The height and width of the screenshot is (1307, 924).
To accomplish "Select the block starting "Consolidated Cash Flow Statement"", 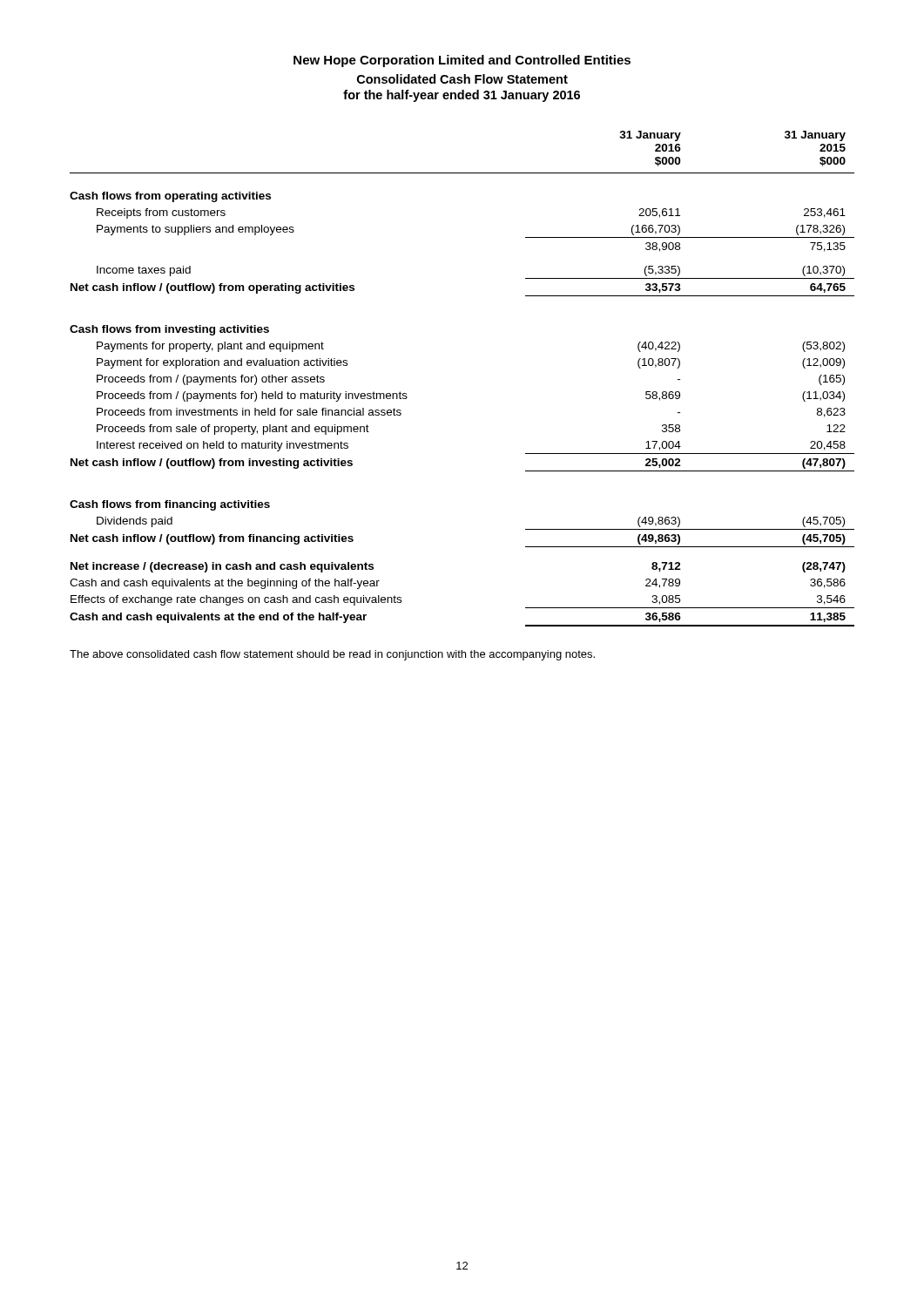I will point(462,87).
